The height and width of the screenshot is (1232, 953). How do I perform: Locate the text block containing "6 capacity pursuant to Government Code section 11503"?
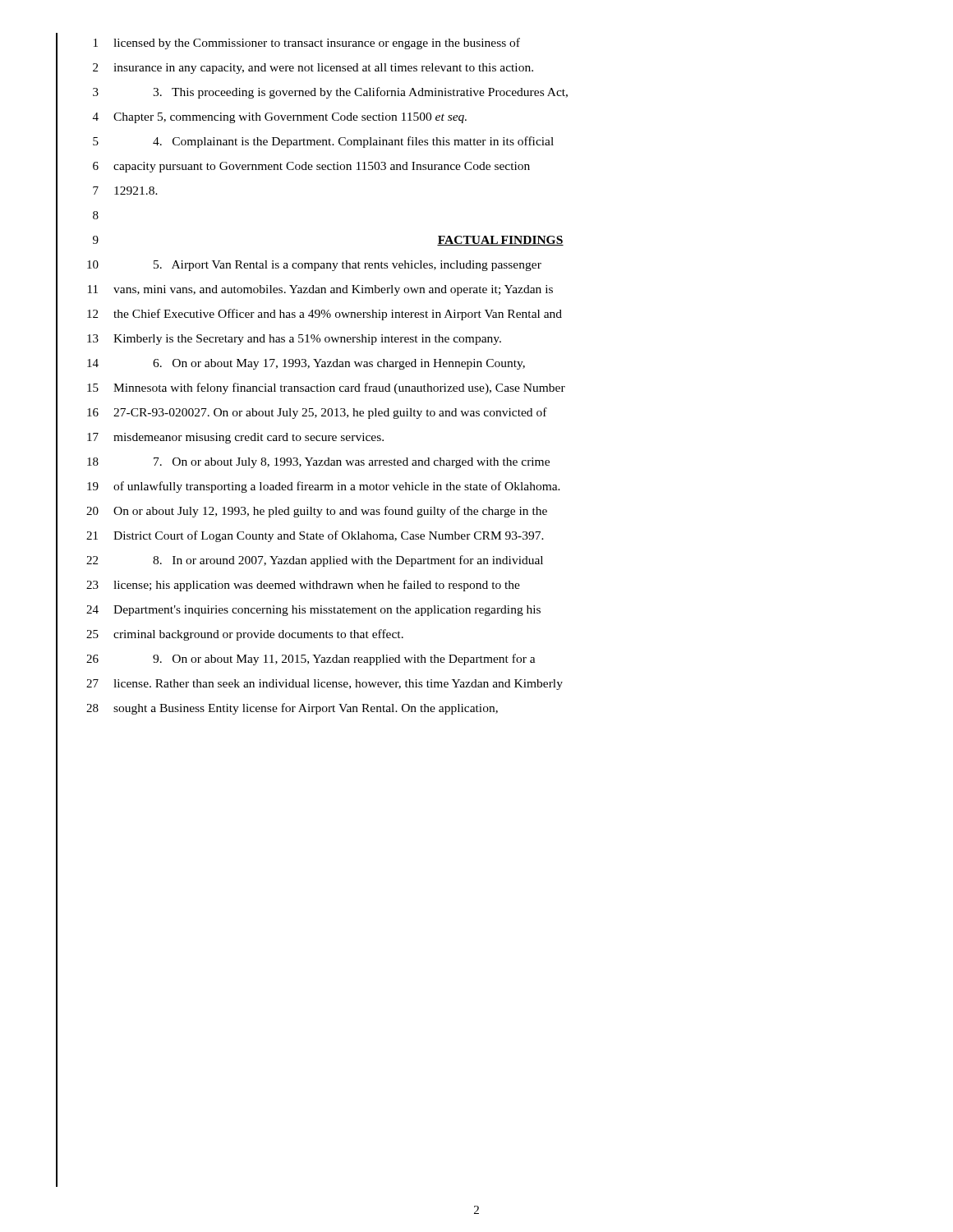tap(472, 166)
